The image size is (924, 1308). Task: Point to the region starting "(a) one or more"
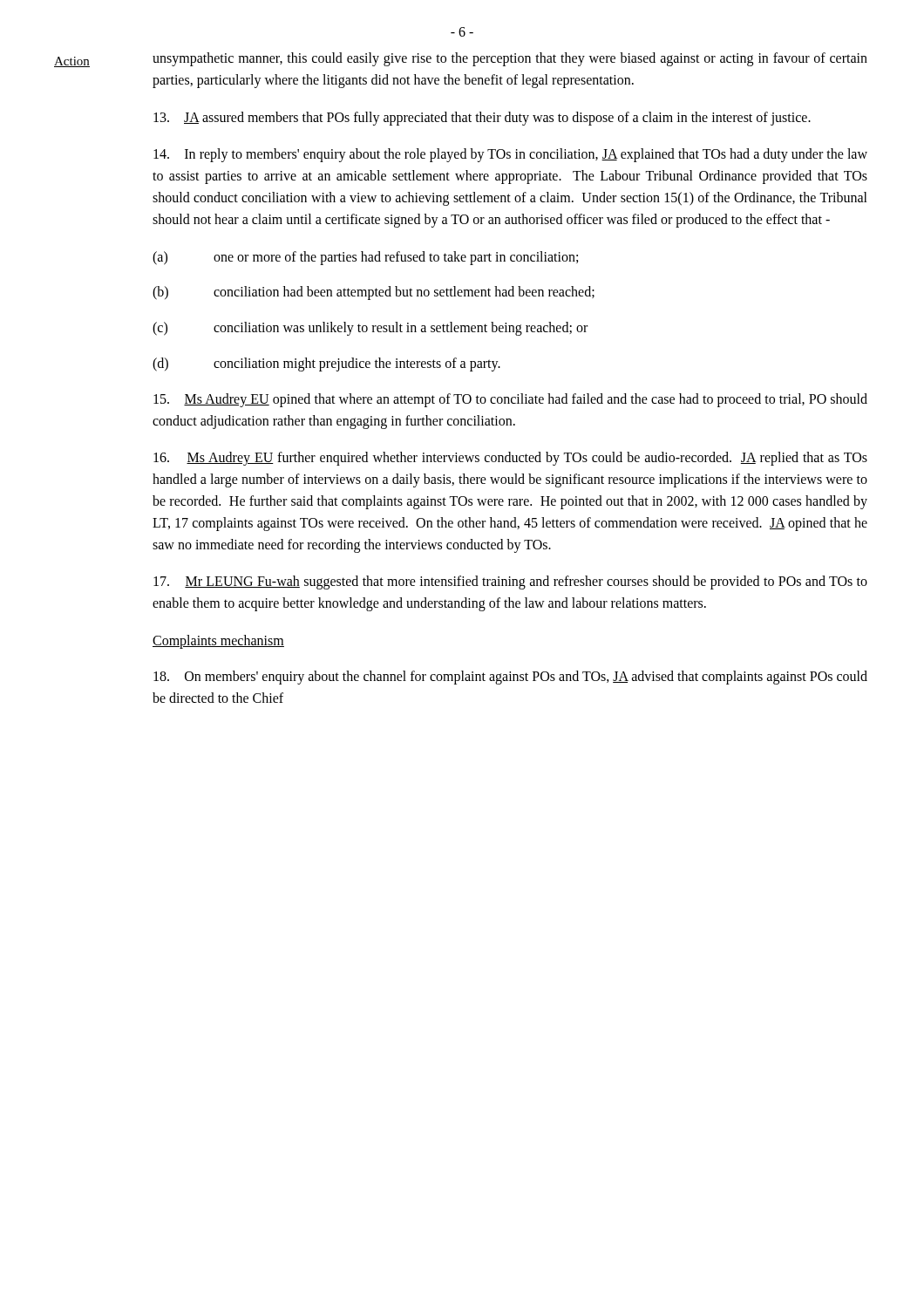510,257
